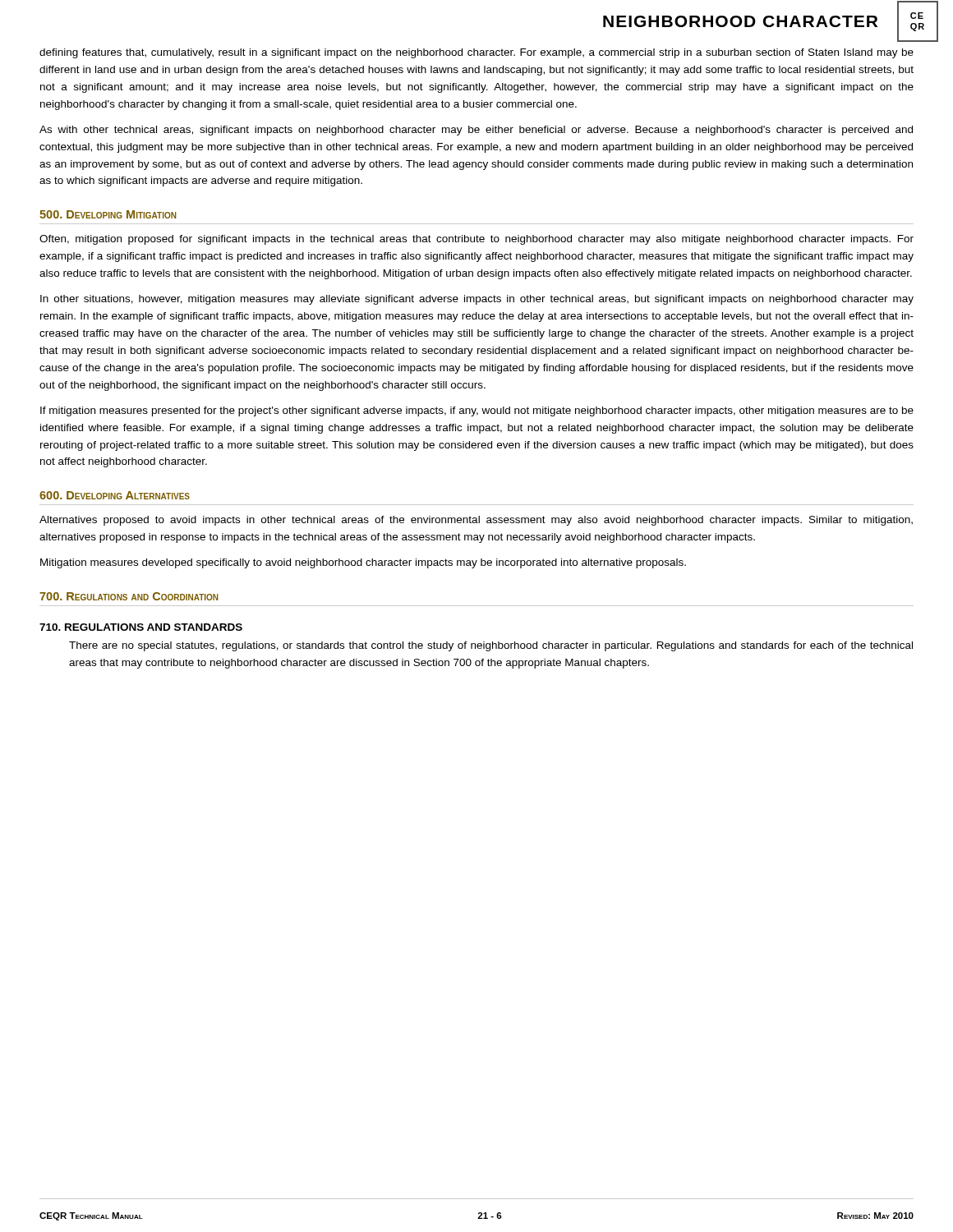Point to "REGULATIONS AND STANDARDS"

141,627
